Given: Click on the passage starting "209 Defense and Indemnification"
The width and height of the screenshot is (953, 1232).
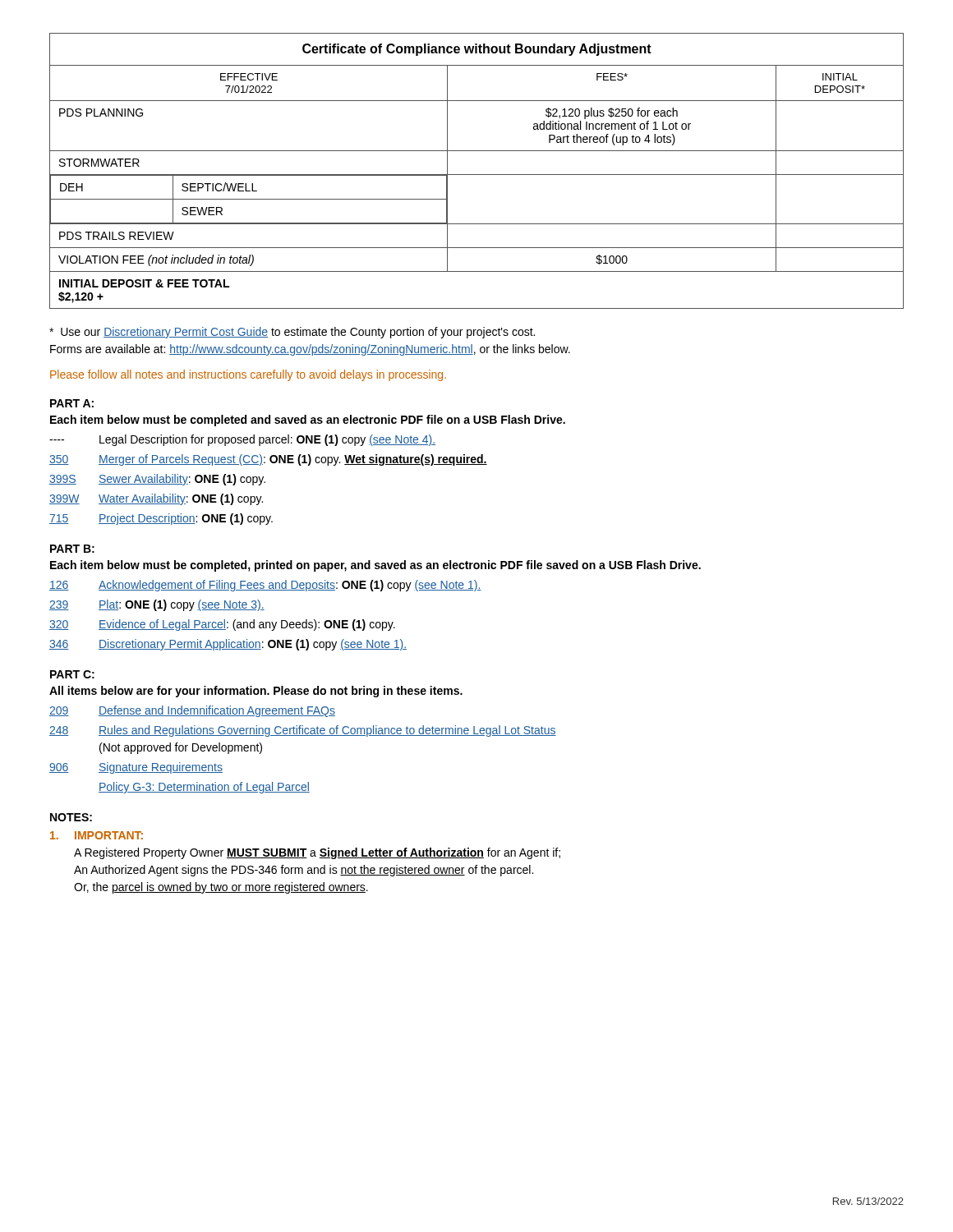Looking at the screenshot, I should click(192, 711).
